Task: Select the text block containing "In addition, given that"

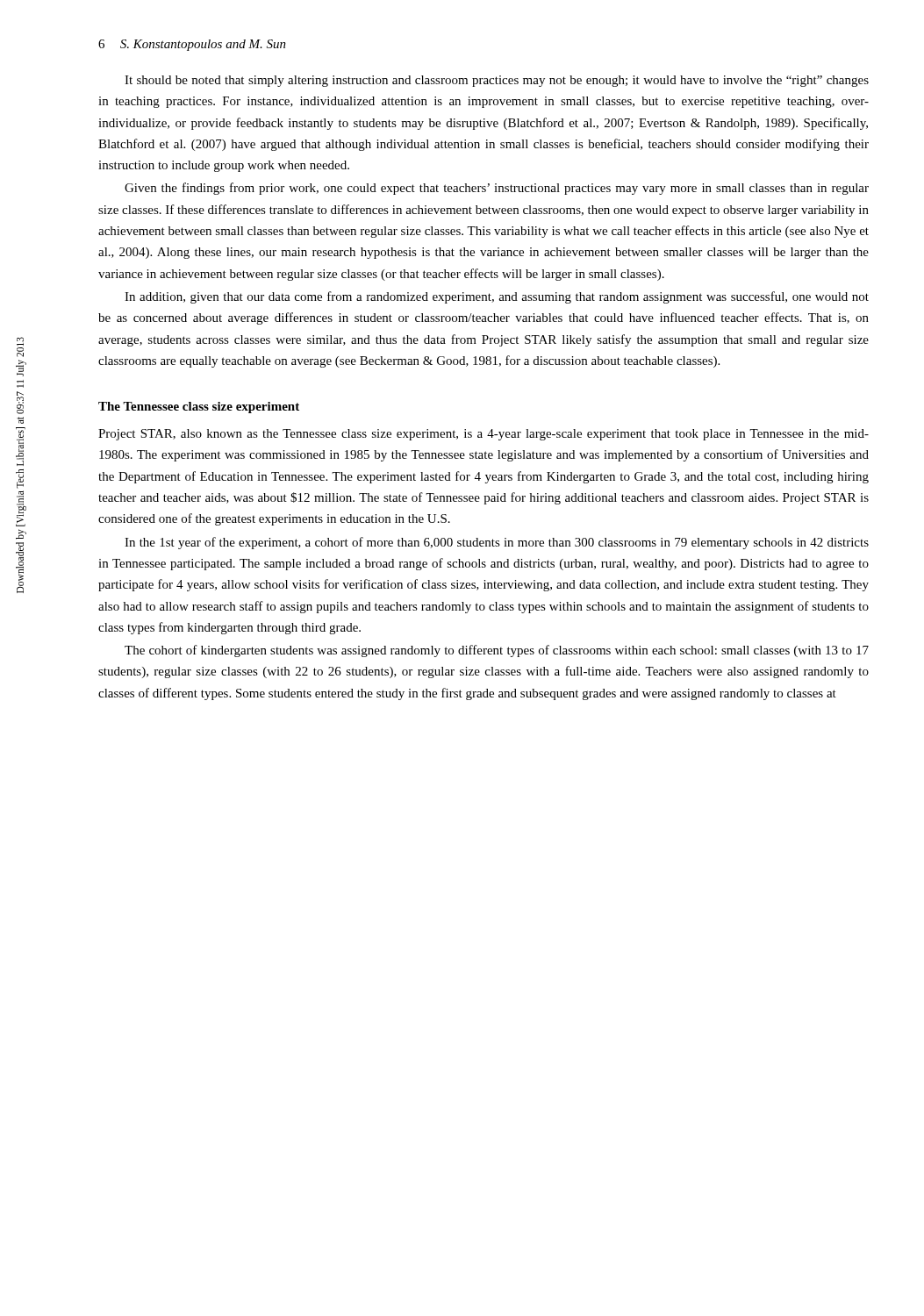Action: point(484,329)
